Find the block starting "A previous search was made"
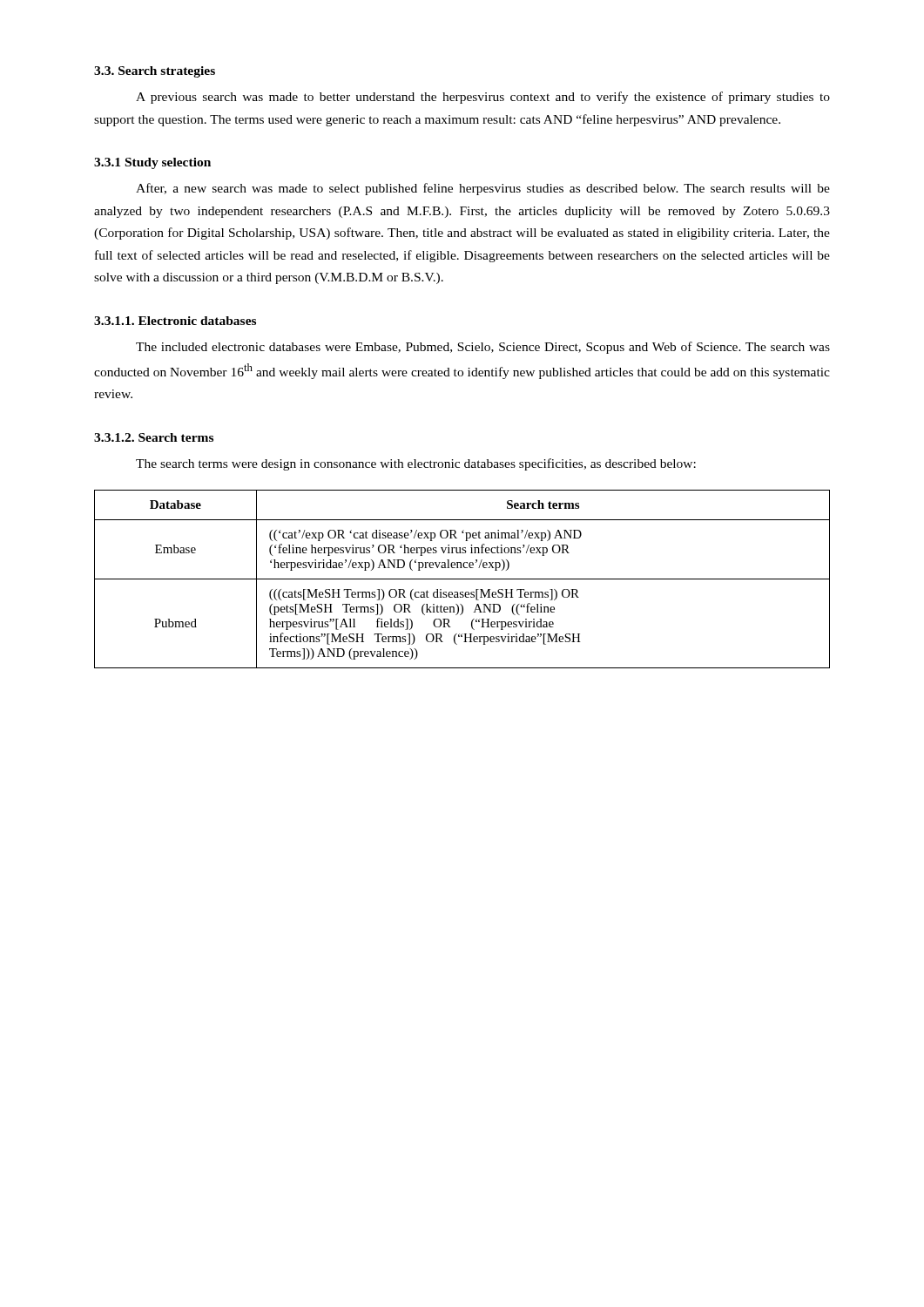924x1307 pixels. 462,108
